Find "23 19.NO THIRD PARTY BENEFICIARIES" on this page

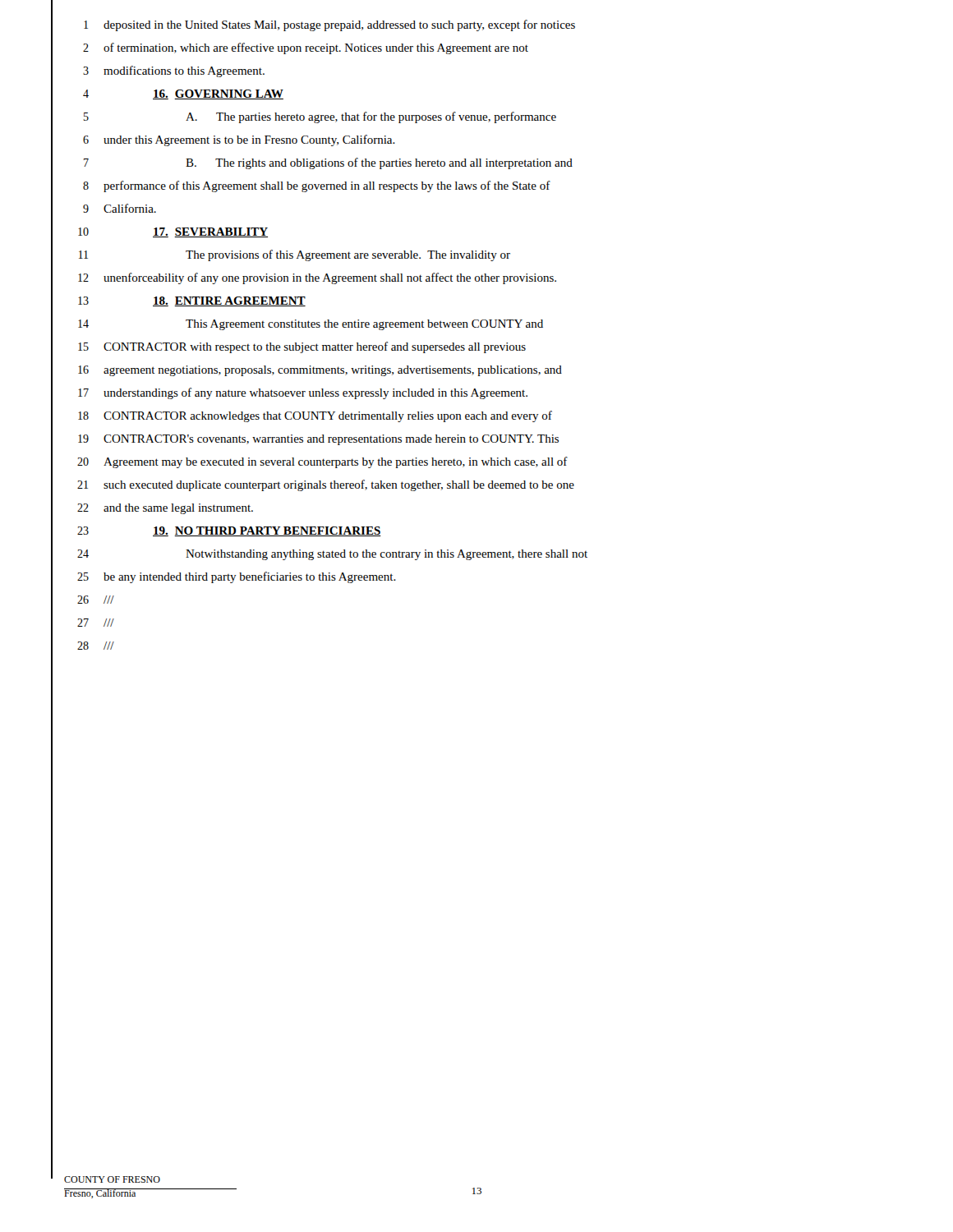(x=229, y=531)
